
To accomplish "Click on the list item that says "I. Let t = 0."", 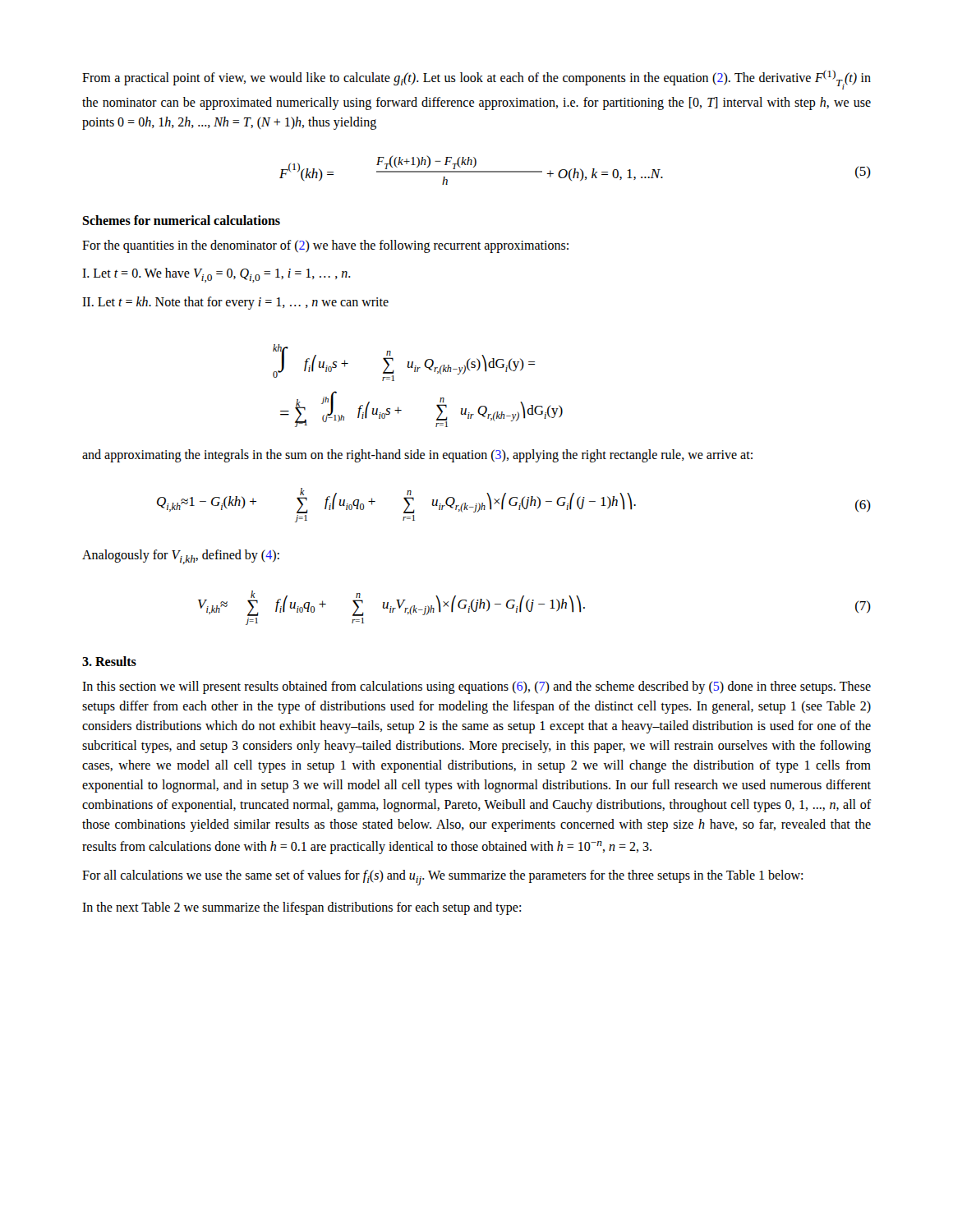I will (x=216, y=275).
